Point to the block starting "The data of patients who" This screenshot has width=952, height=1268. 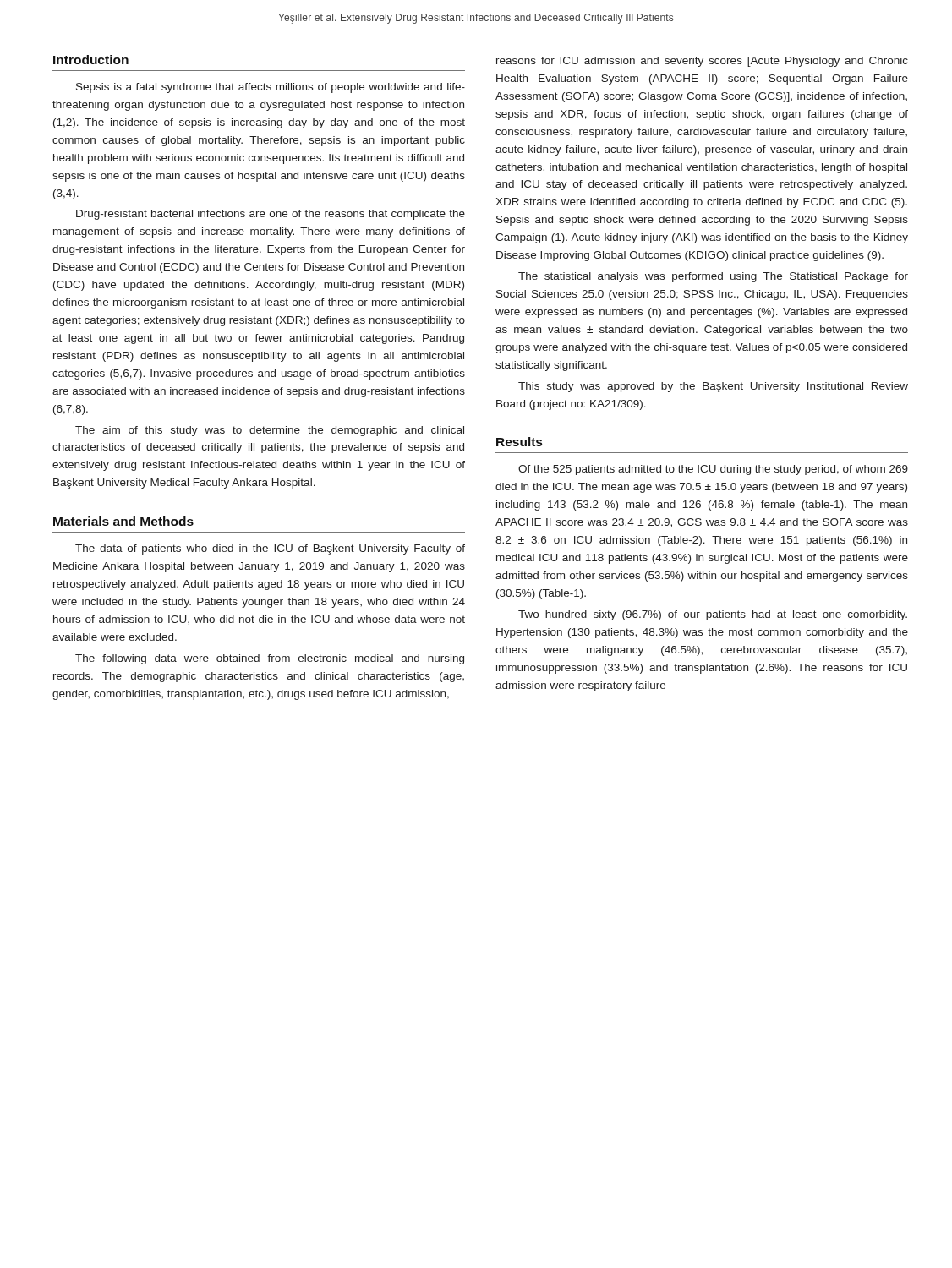tap(259, 622)
